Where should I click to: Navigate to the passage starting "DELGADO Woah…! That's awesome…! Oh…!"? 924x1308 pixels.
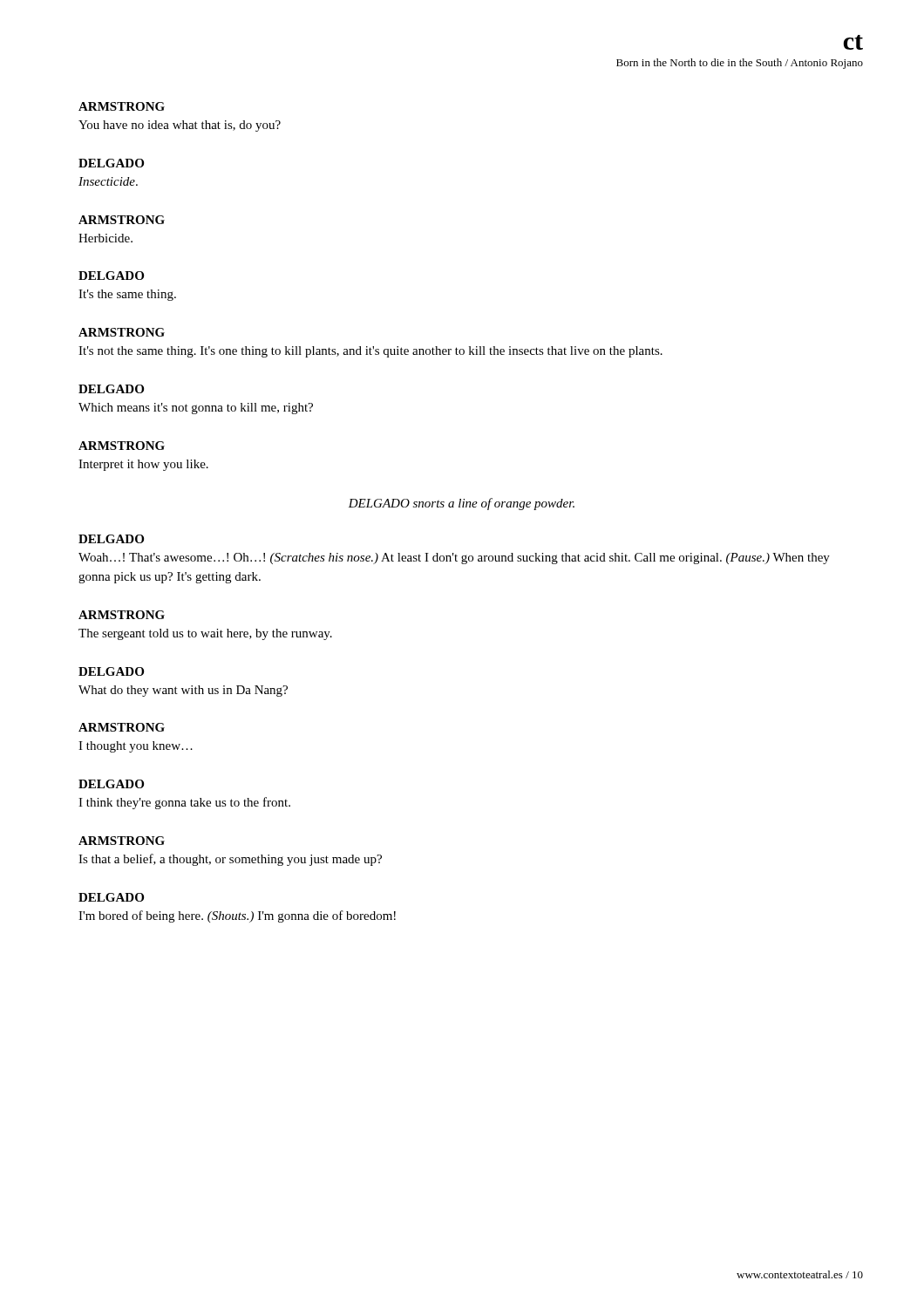462,559
